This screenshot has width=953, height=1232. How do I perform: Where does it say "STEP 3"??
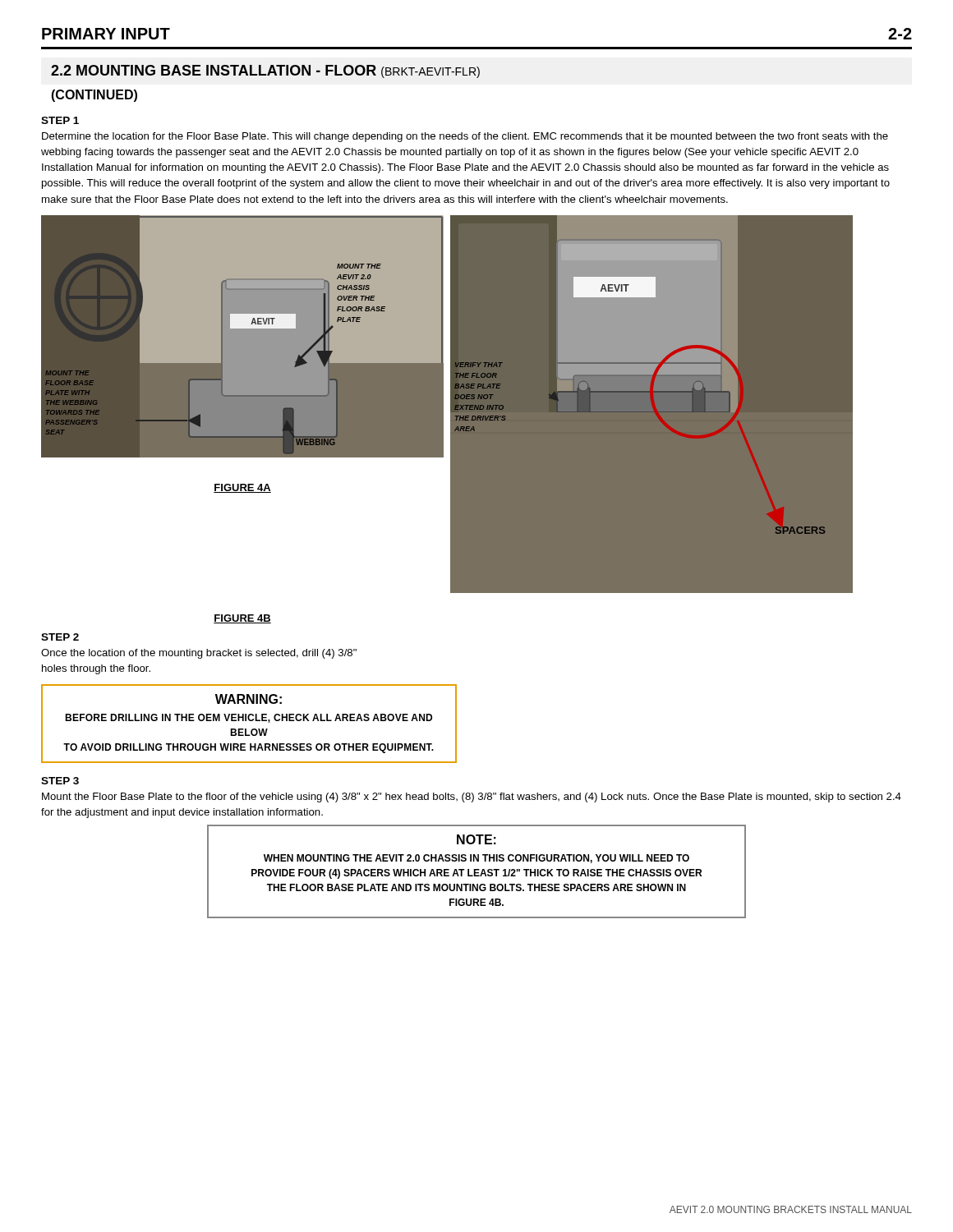pos(60,781)
